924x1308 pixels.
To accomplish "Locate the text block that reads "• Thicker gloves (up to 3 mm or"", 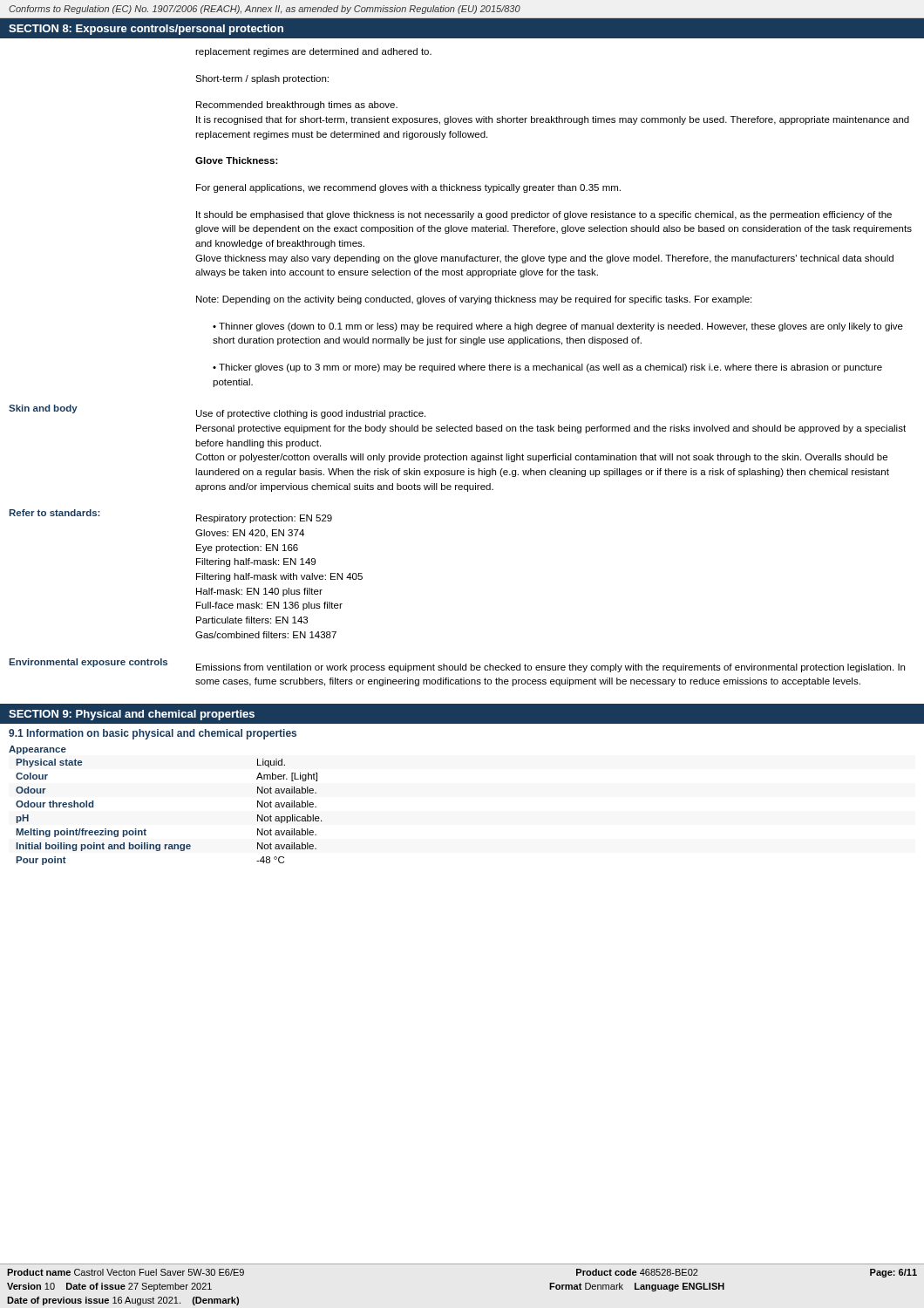I will point(548,374).
